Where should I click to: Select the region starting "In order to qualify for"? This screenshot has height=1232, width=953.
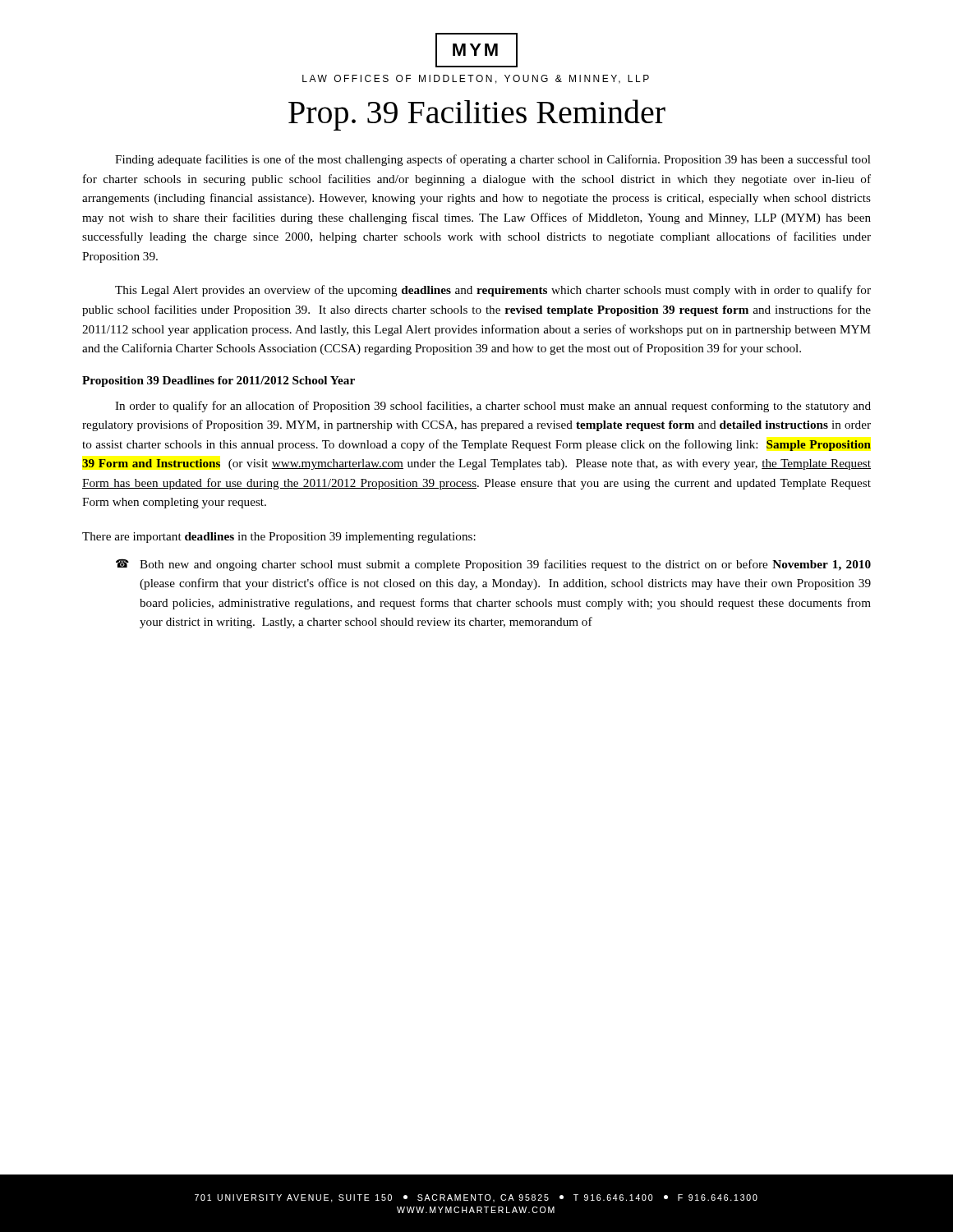(x=476, y=453)
